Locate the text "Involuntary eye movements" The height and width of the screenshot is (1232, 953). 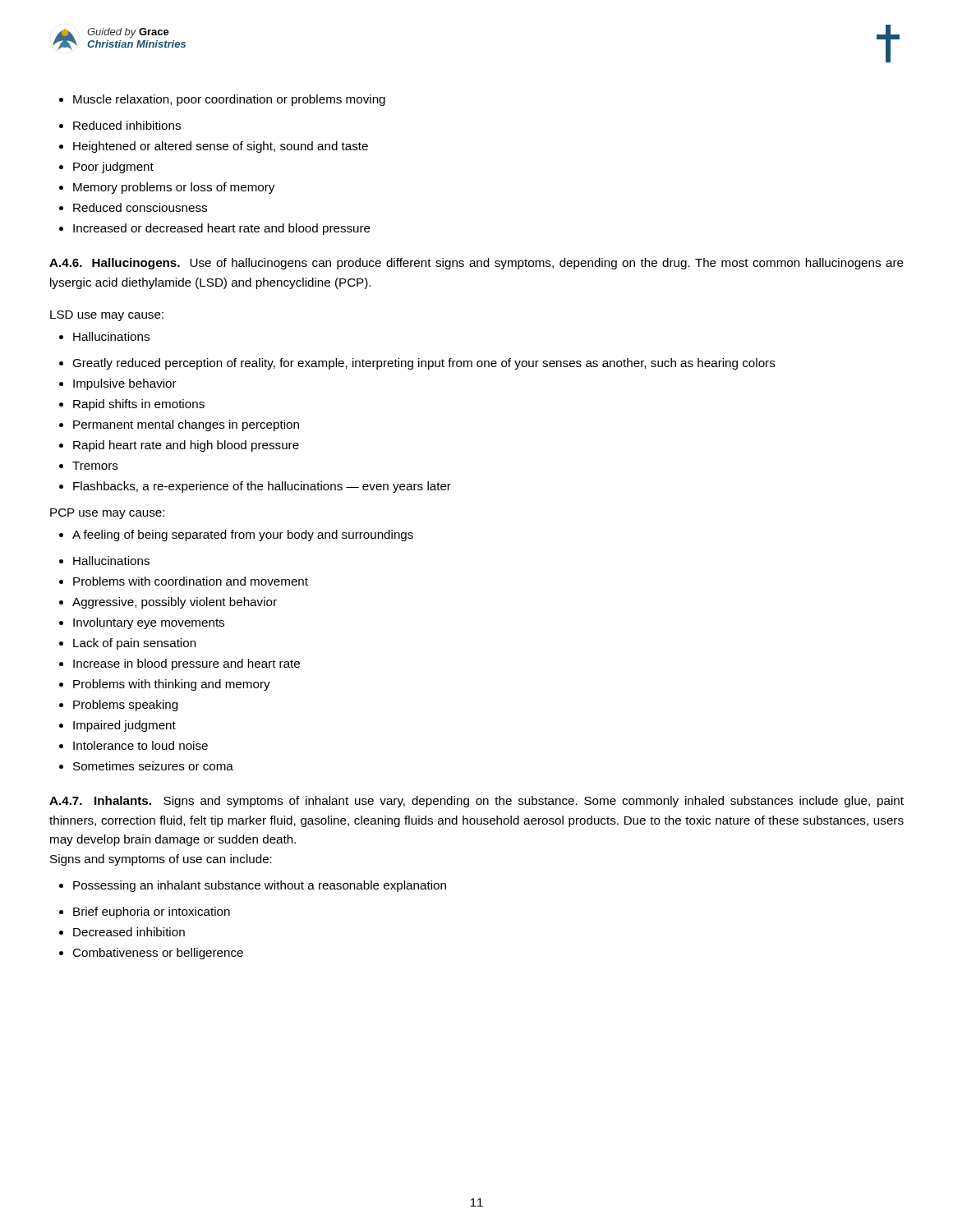142,623
